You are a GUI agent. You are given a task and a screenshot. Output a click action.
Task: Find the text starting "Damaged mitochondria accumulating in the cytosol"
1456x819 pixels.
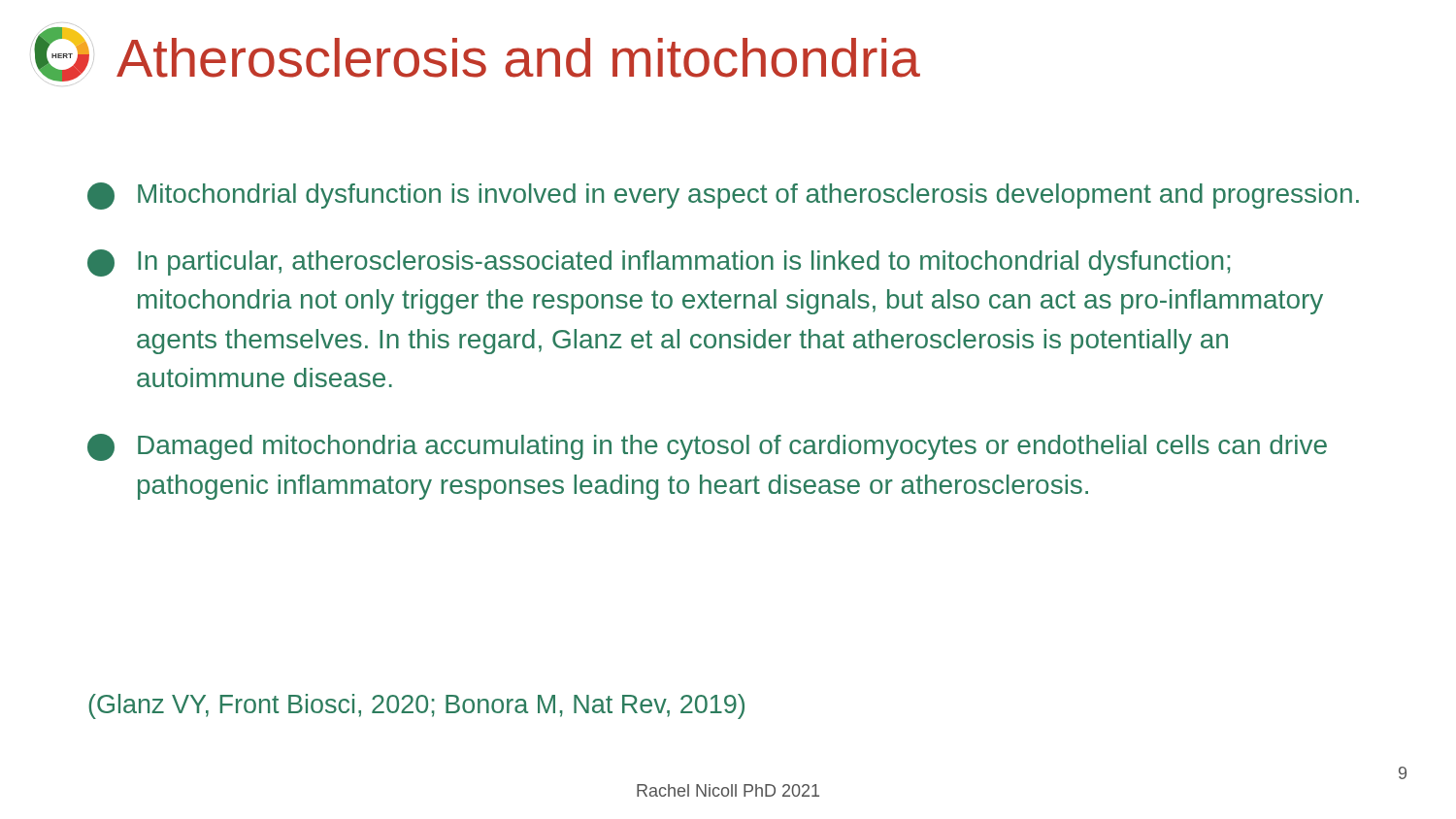733,465
